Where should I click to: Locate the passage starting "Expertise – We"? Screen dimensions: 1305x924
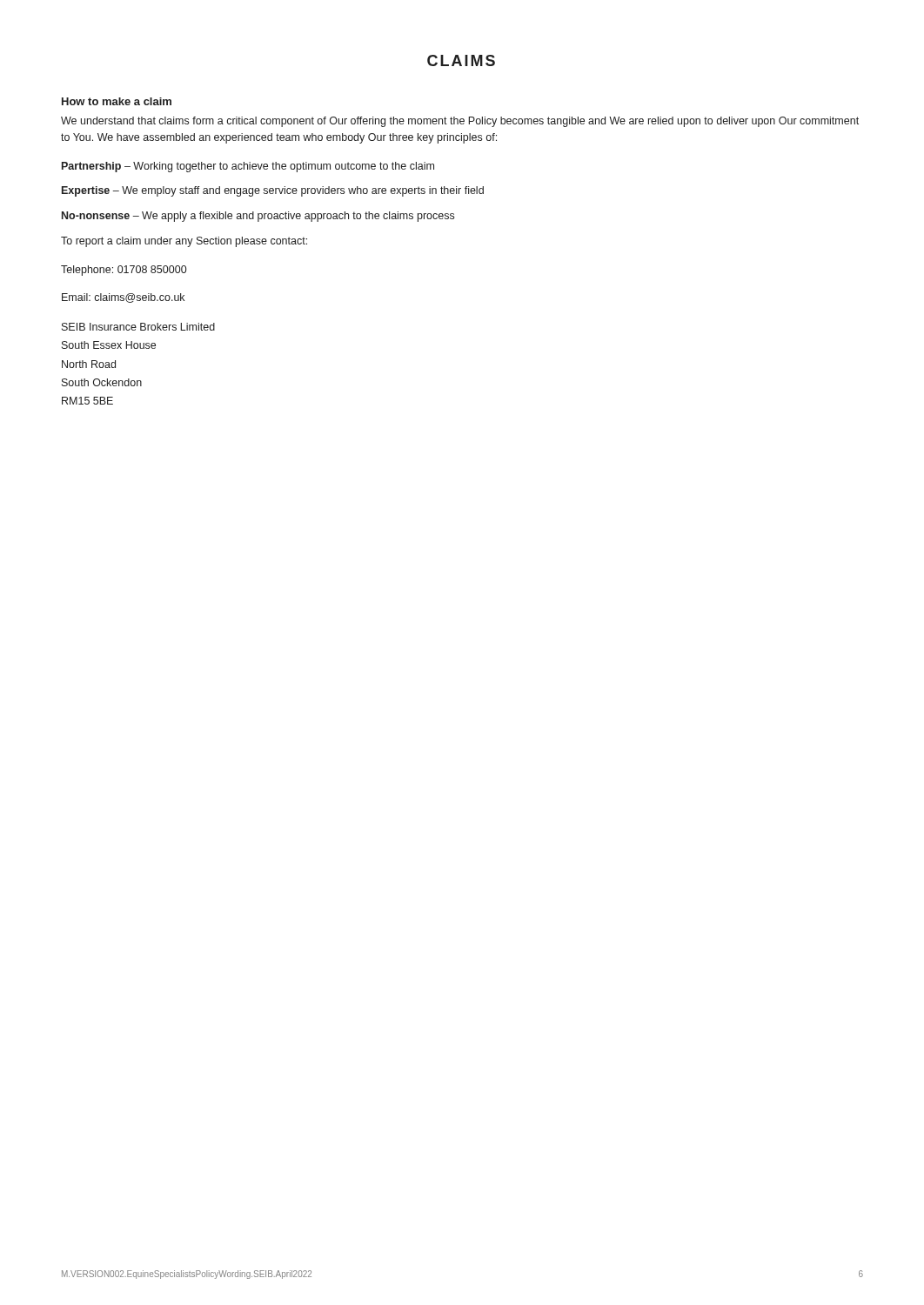pyautogui.click(x=273, y=191)
